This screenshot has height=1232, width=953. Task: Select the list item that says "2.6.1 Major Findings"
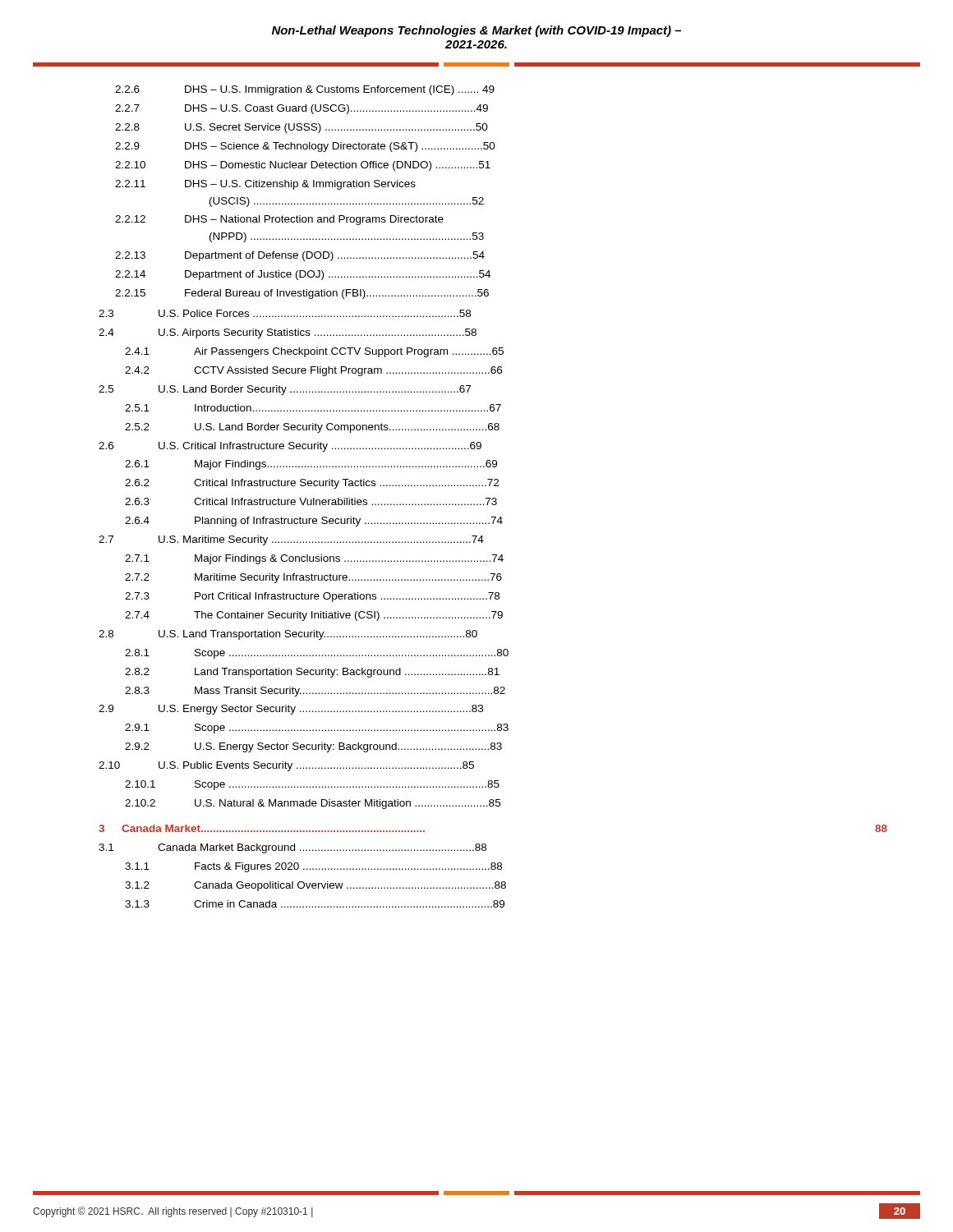pyautogui.click(x=481, y=465)
